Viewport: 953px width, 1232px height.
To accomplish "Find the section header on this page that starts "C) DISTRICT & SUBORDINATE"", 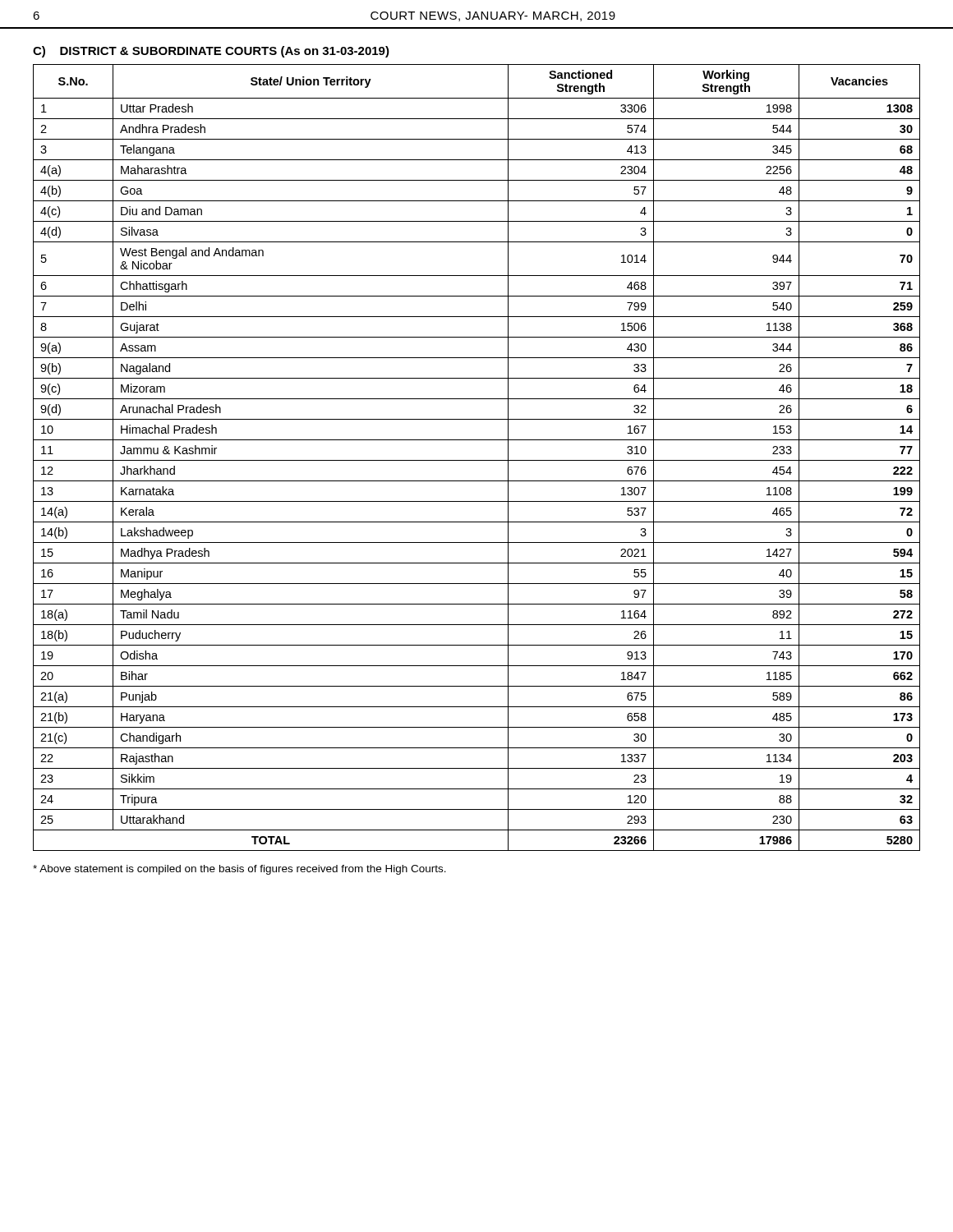I will click(211, 51).
